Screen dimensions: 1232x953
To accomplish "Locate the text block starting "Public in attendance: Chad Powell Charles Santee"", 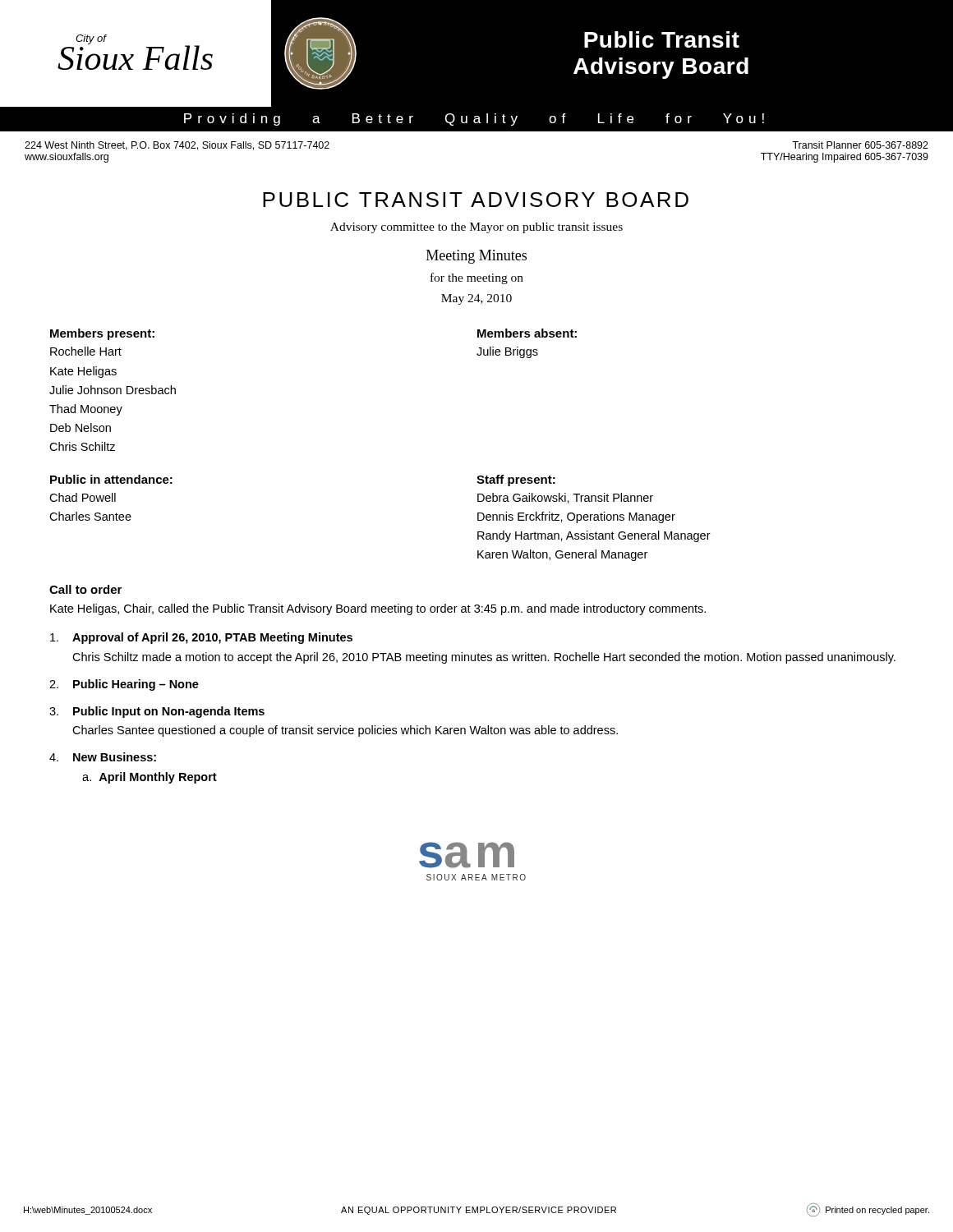I will 111,479.
